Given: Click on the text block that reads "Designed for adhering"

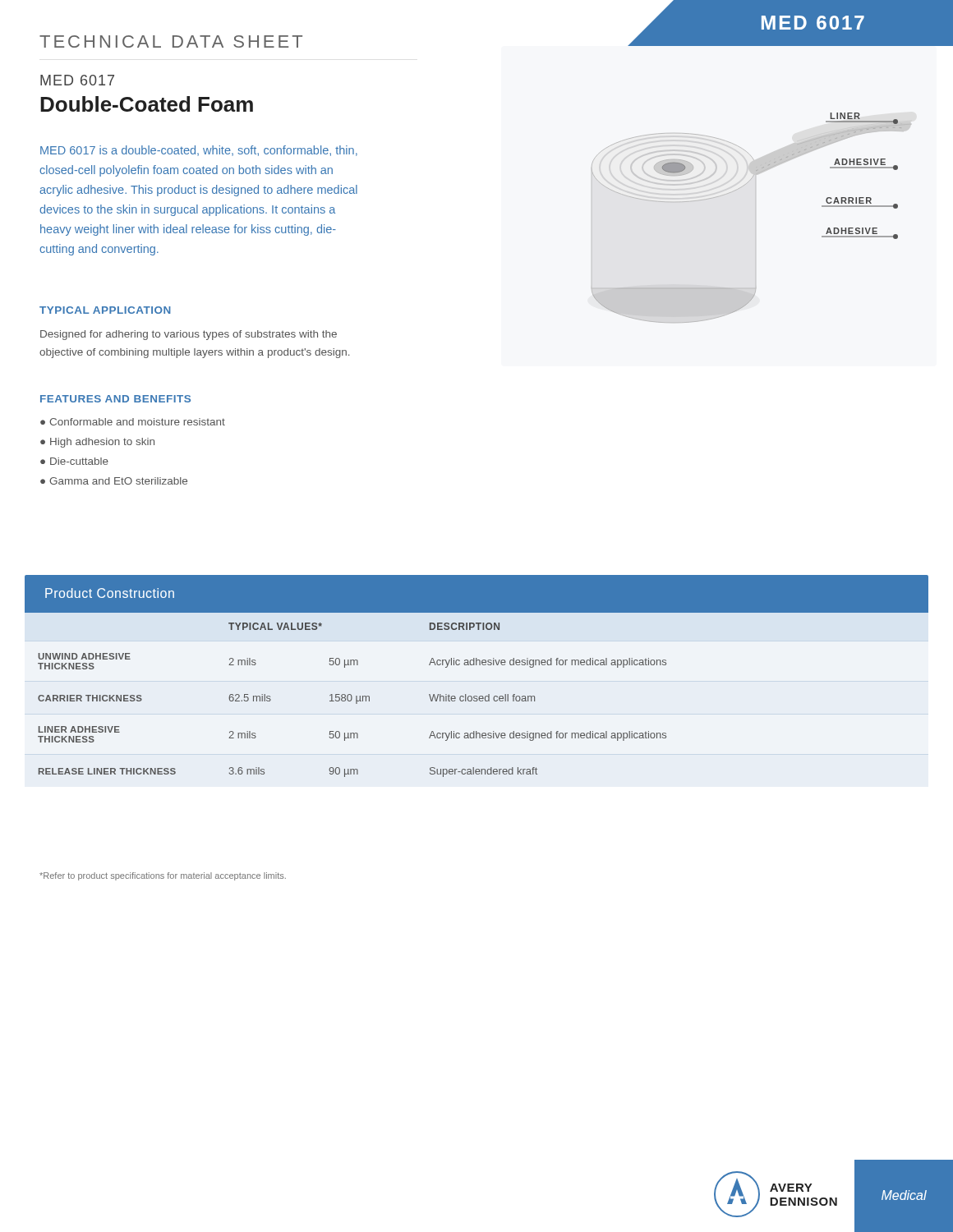Looking at the screenshot, I should 195,343.
